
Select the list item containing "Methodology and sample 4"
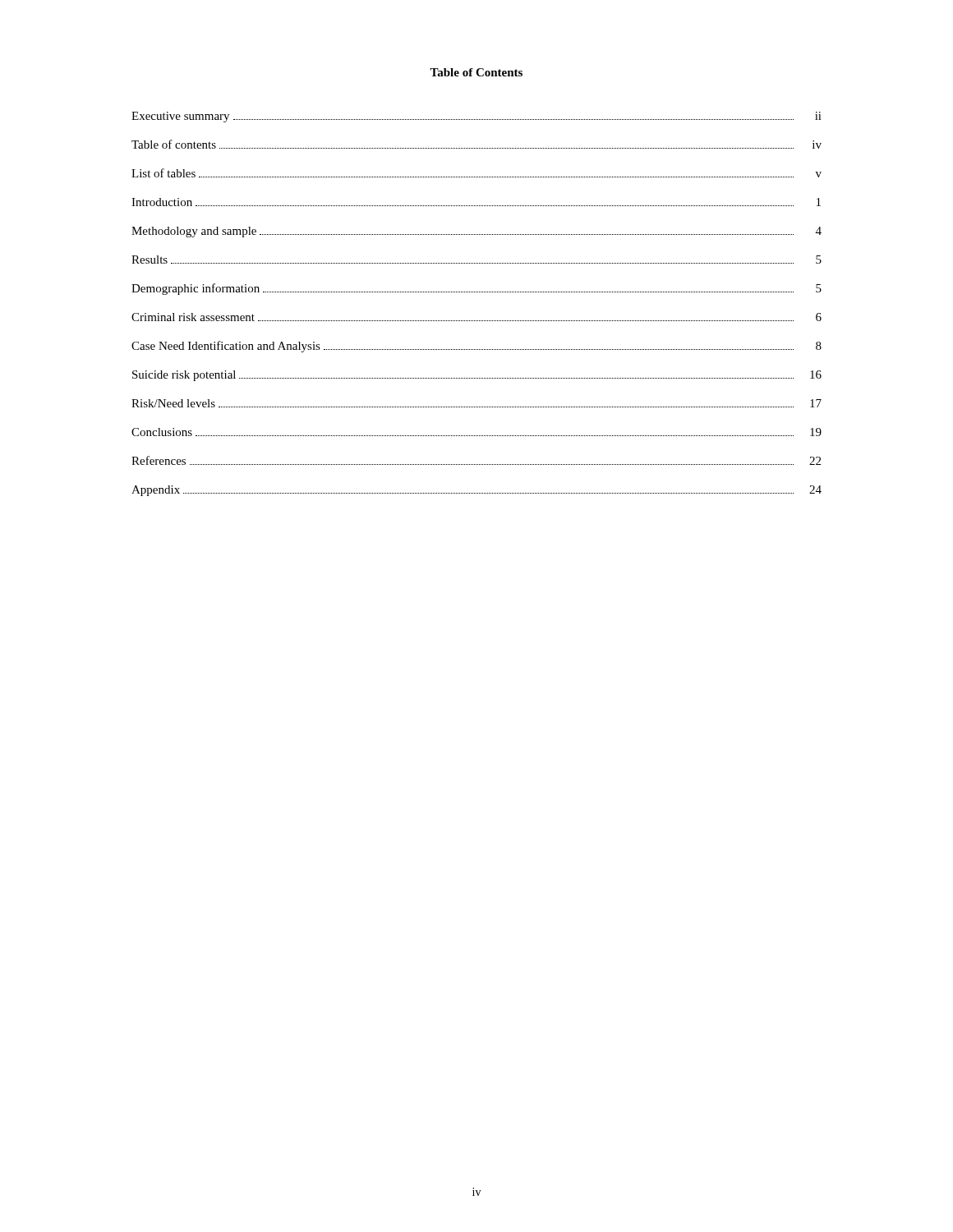click(x=476, y=231)
